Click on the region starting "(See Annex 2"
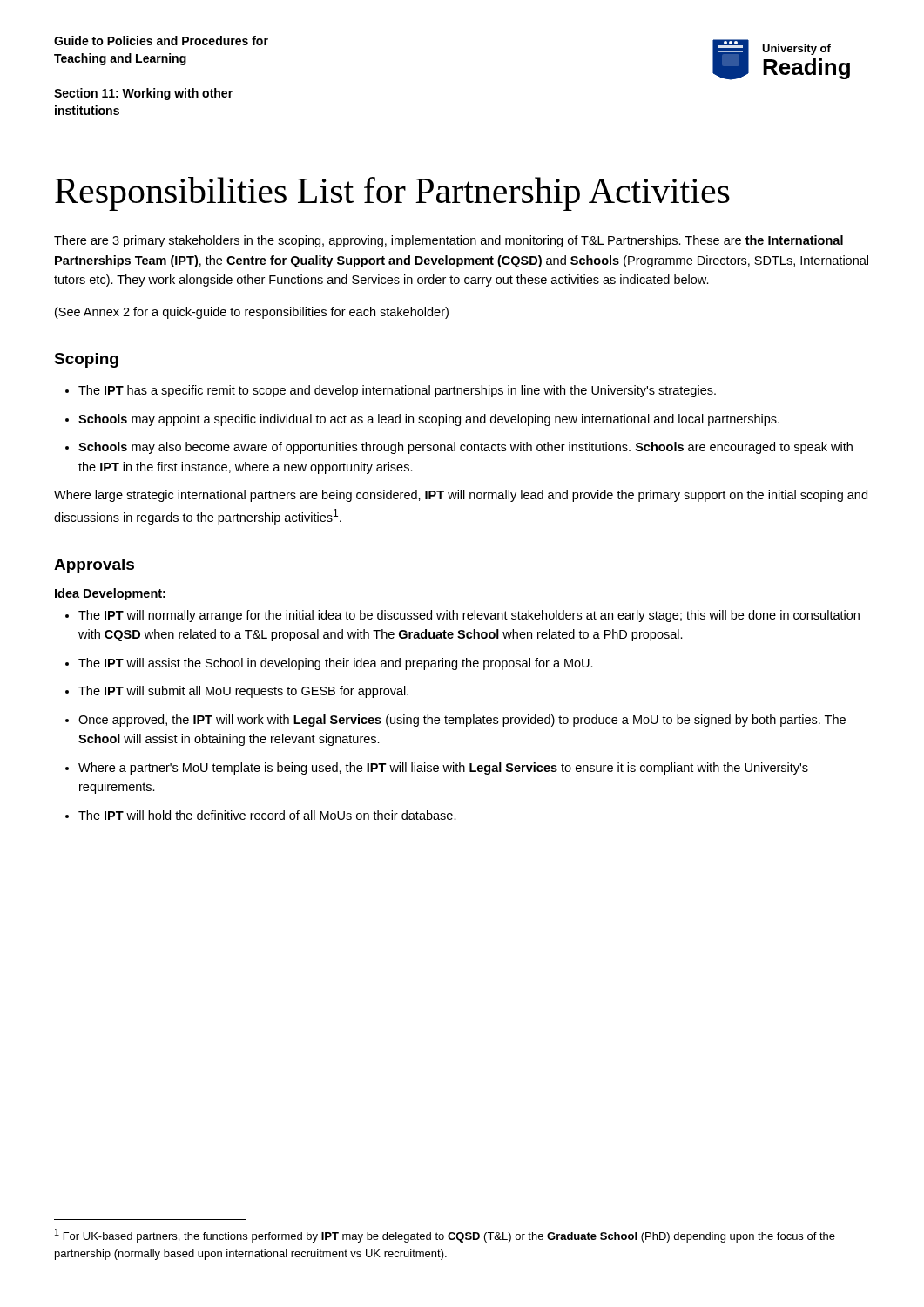Image resolution: width=924 pixels, height=1307 pixels. pos(252,312)
